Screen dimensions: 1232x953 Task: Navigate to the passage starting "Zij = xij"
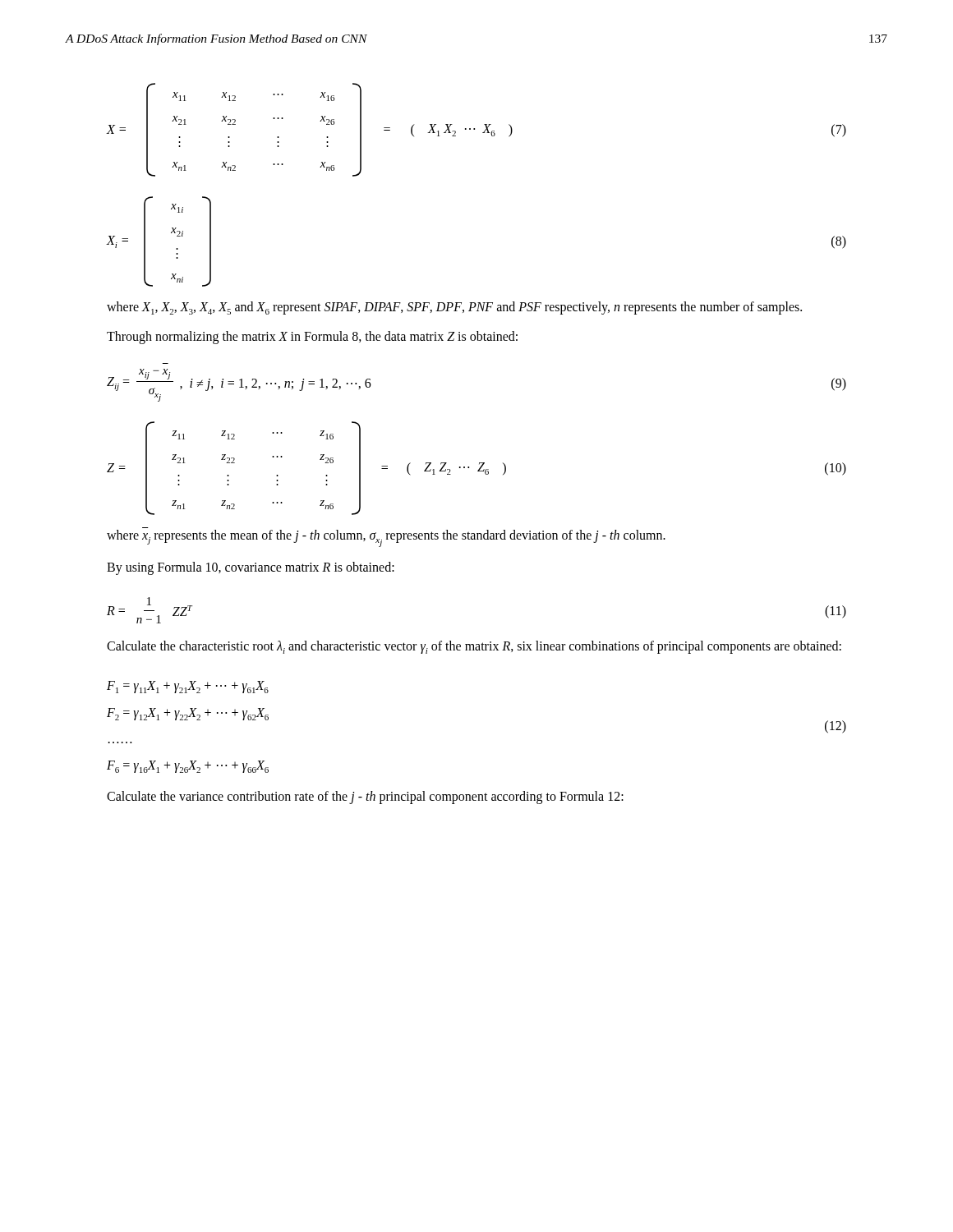coord(155,388)
